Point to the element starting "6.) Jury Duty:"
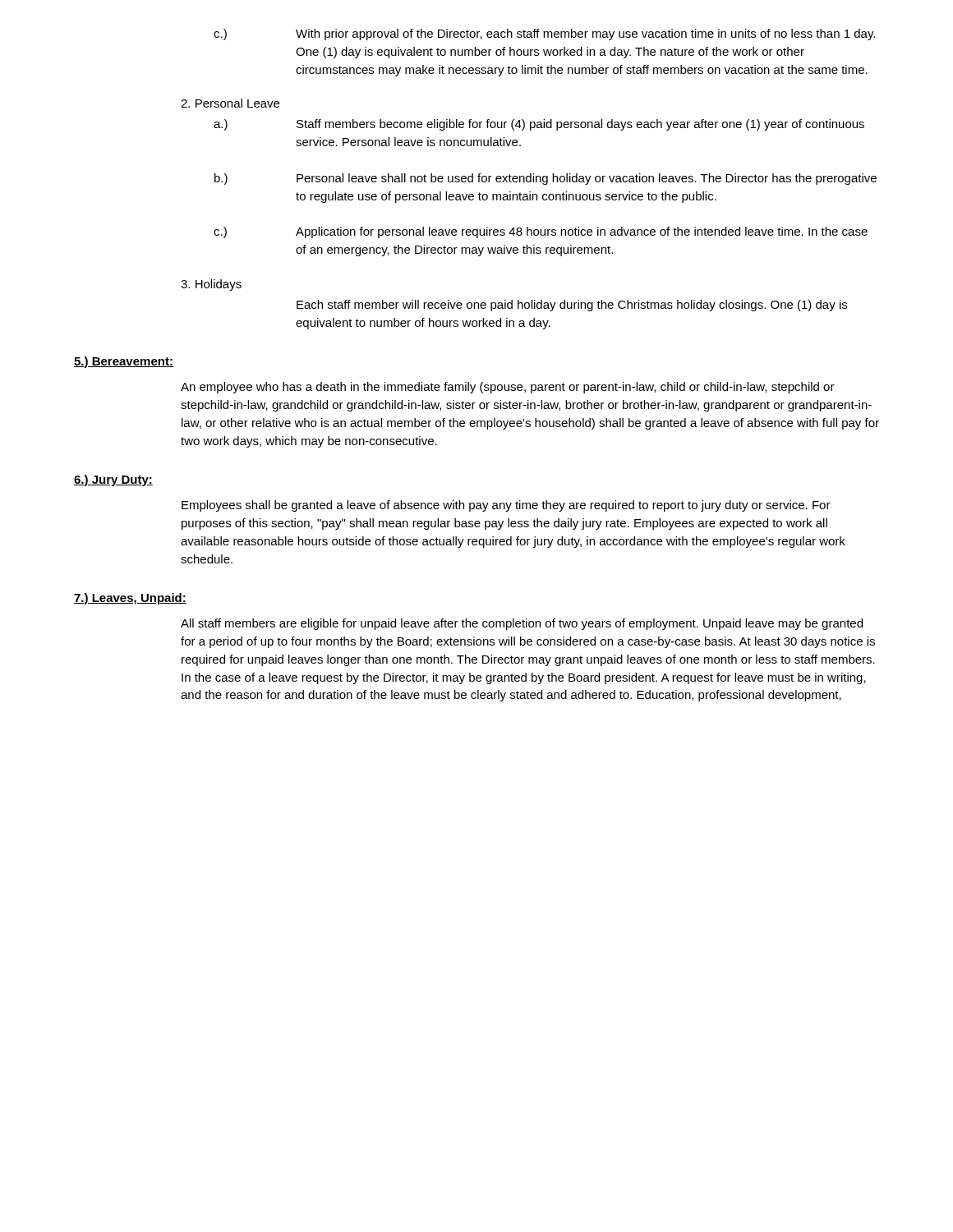953x1232 pixels. click(x=113, y=479)
